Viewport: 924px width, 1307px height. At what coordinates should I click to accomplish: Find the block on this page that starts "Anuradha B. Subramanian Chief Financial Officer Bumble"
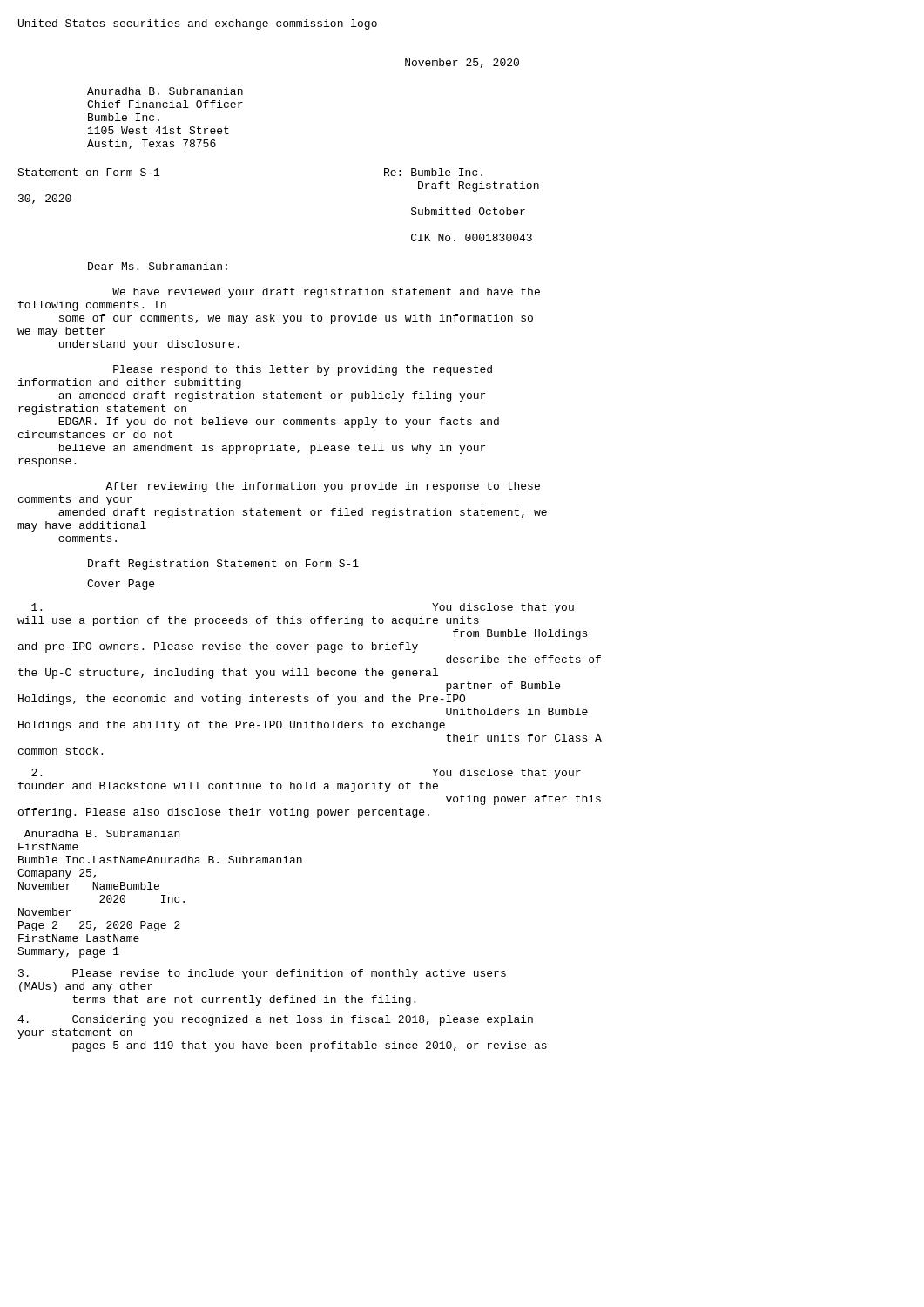(165, 118)
